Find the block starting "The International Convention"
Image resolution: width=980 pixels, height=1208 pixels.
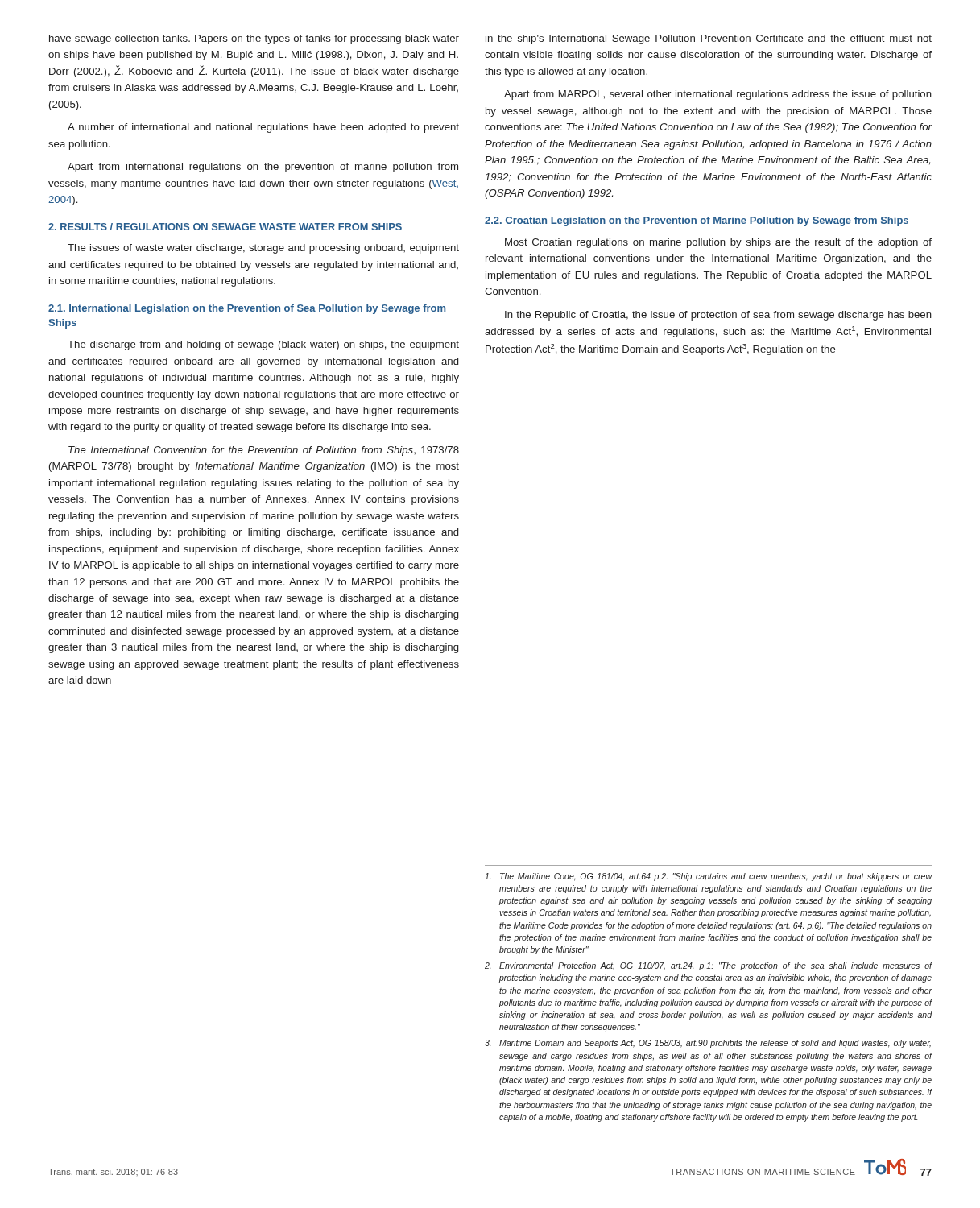click(254, 566)
